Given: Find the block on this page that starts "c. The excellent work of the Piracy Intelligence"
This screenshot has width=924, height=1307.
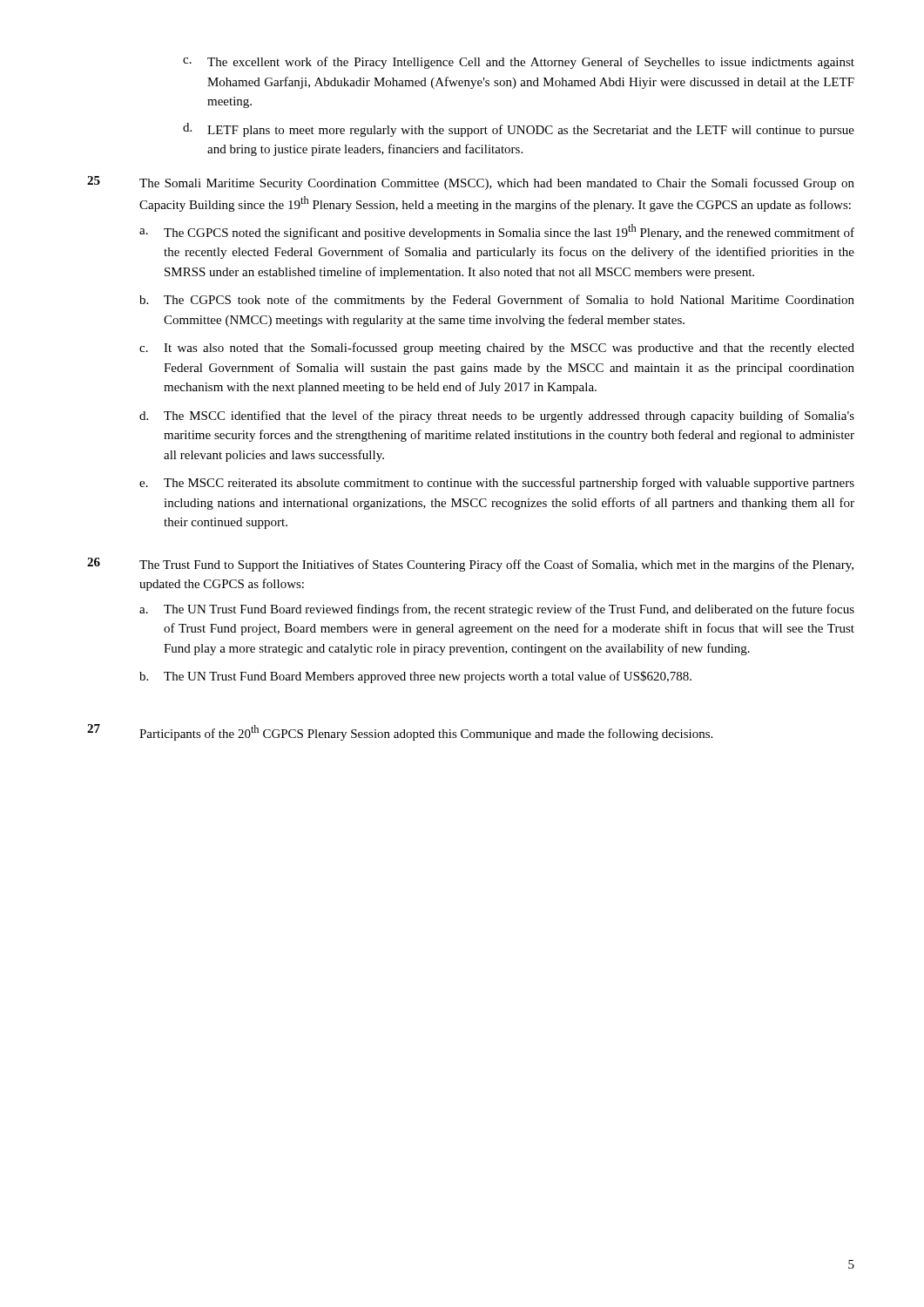Looking at the screenshot, I should (x=519, y=82).
